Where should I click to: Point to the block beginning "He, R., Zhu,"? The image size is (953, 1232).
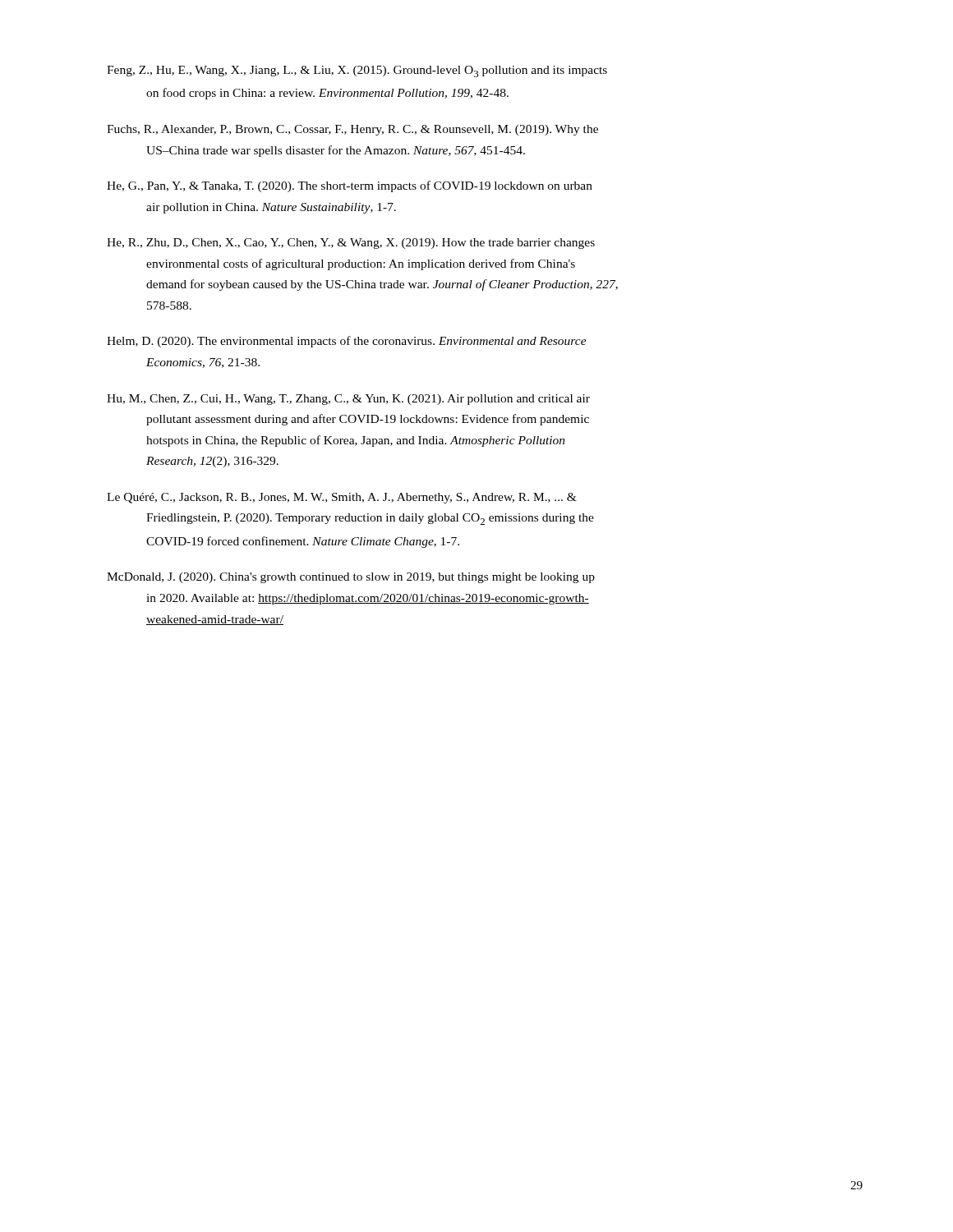click(485, 274)
